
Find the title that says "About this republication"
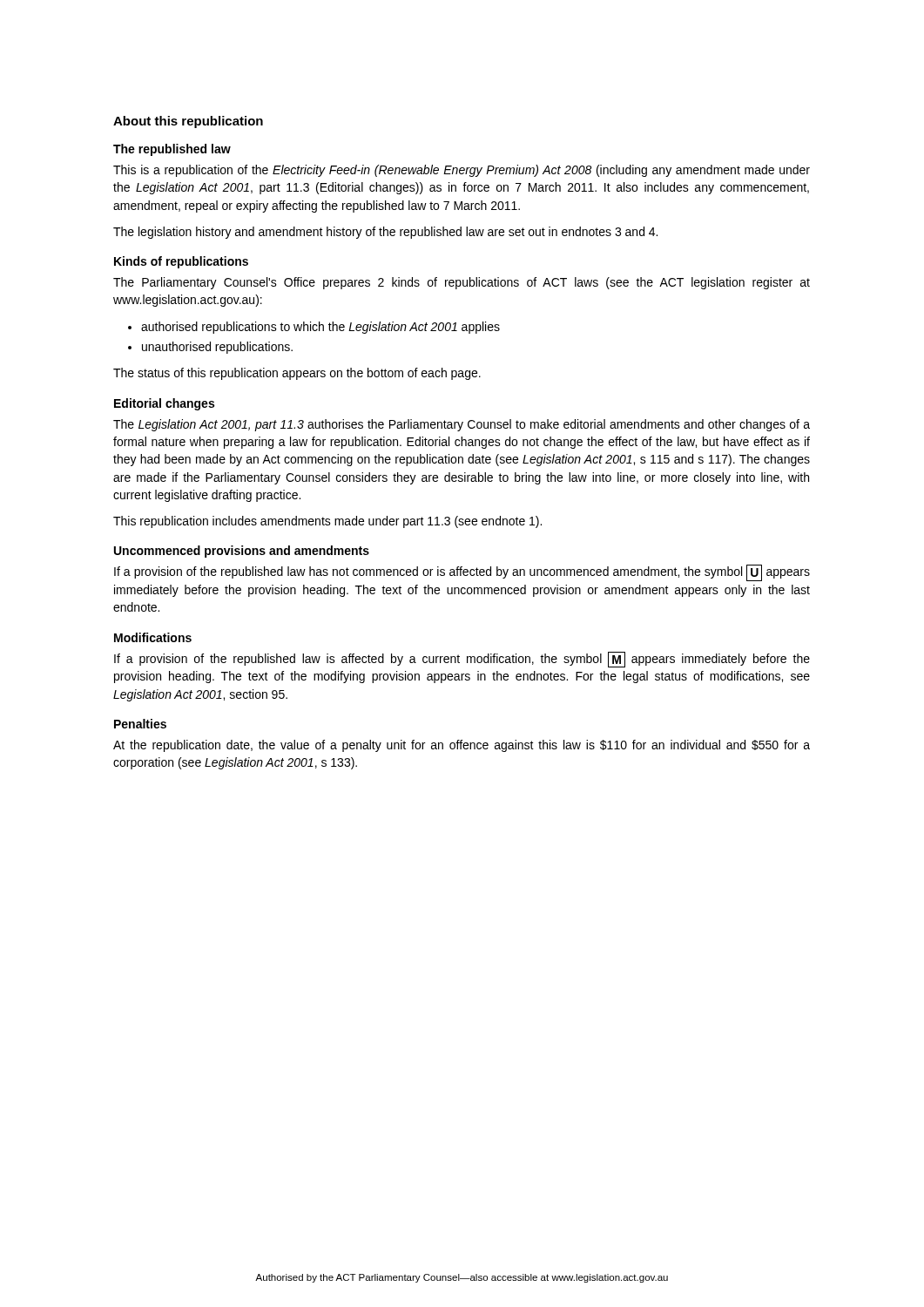click(x=188, y=121)
